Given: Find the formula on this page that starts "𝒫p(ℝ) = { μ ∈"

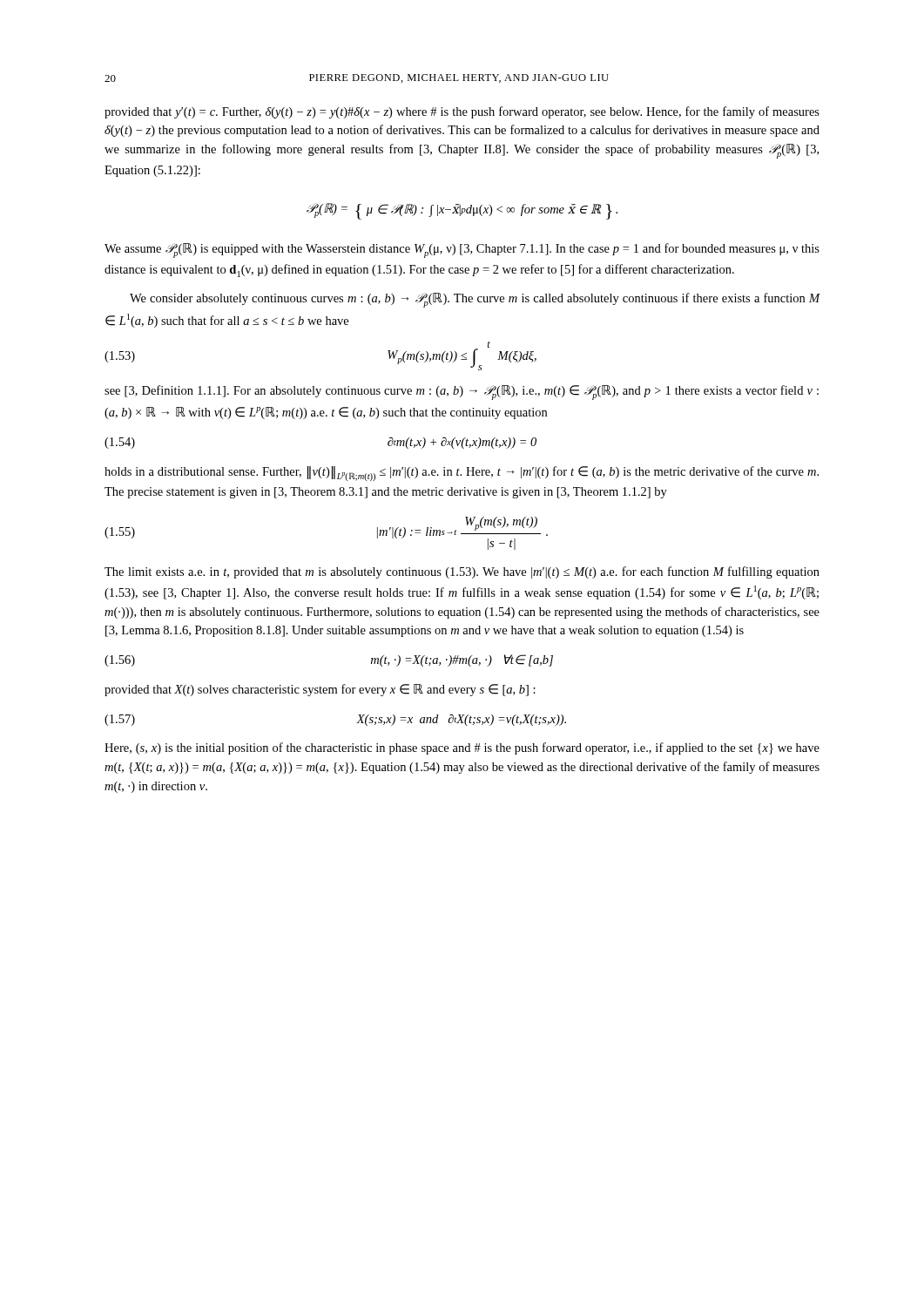Looking at the screenshot, I should (x=462, y=210).
